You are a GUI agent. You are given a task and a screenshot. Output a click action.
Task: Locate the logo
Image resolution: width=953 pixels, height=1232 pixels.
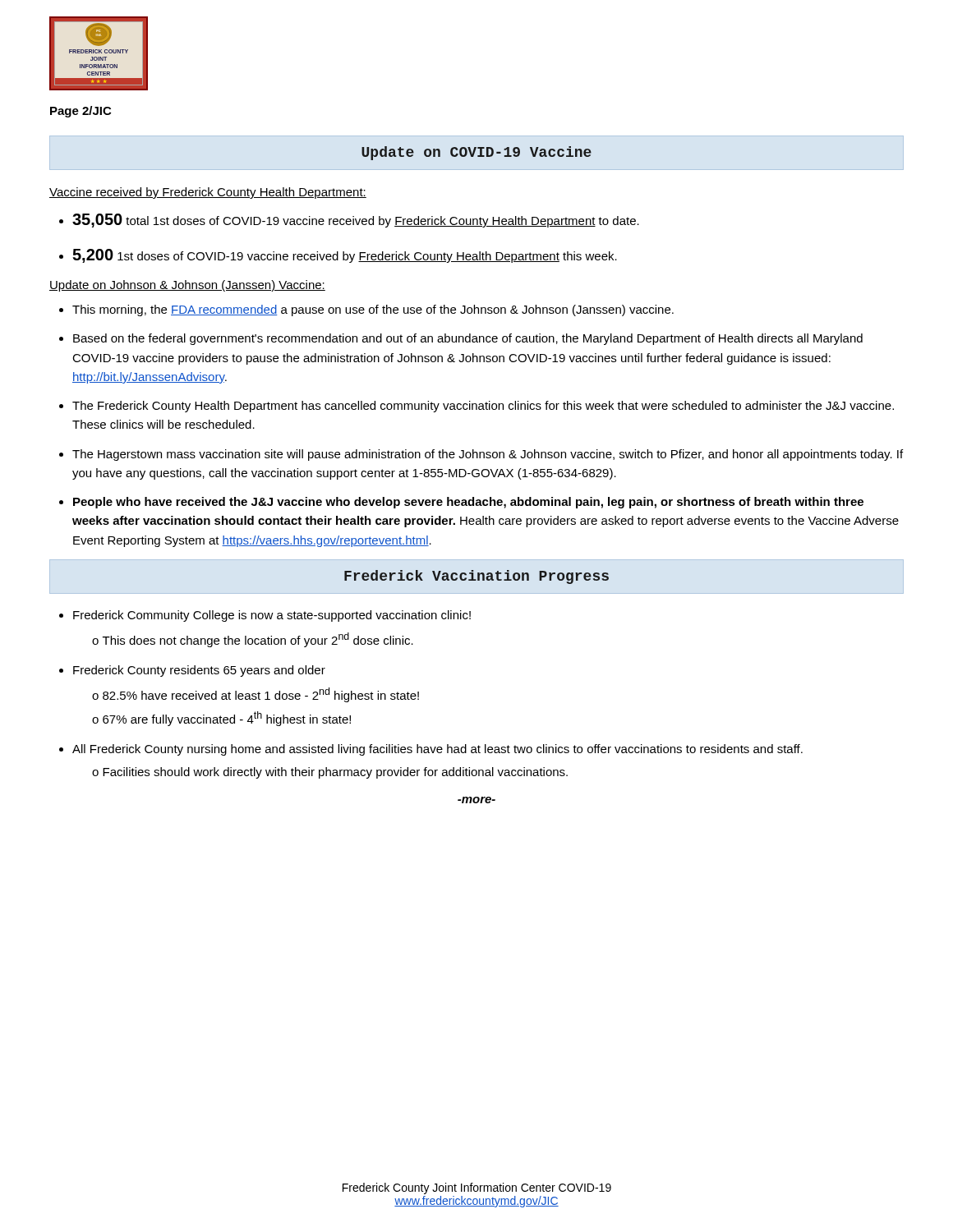476,53
